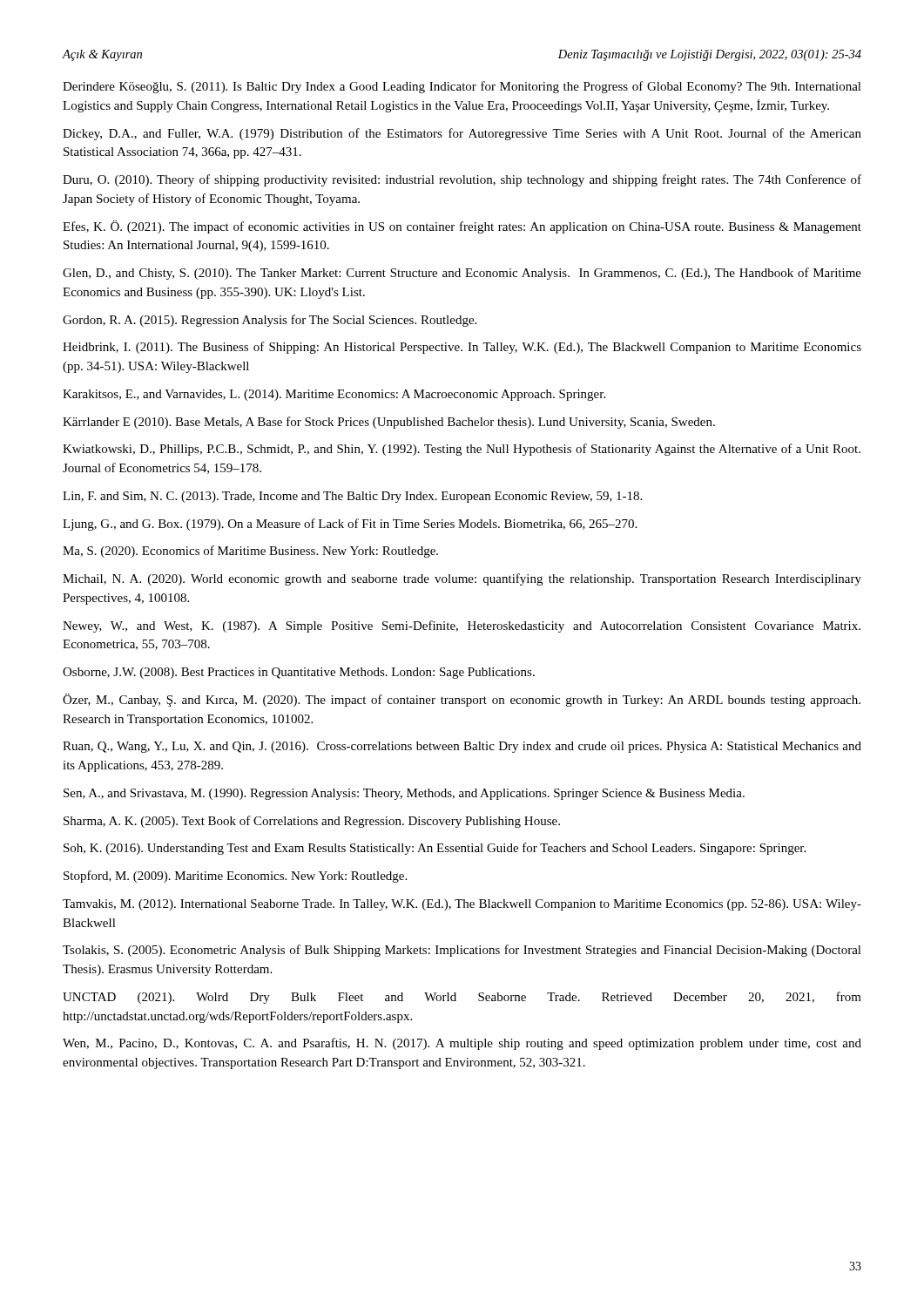Find the region starting "Özer, M., Canbay,"

click(462, 709)
